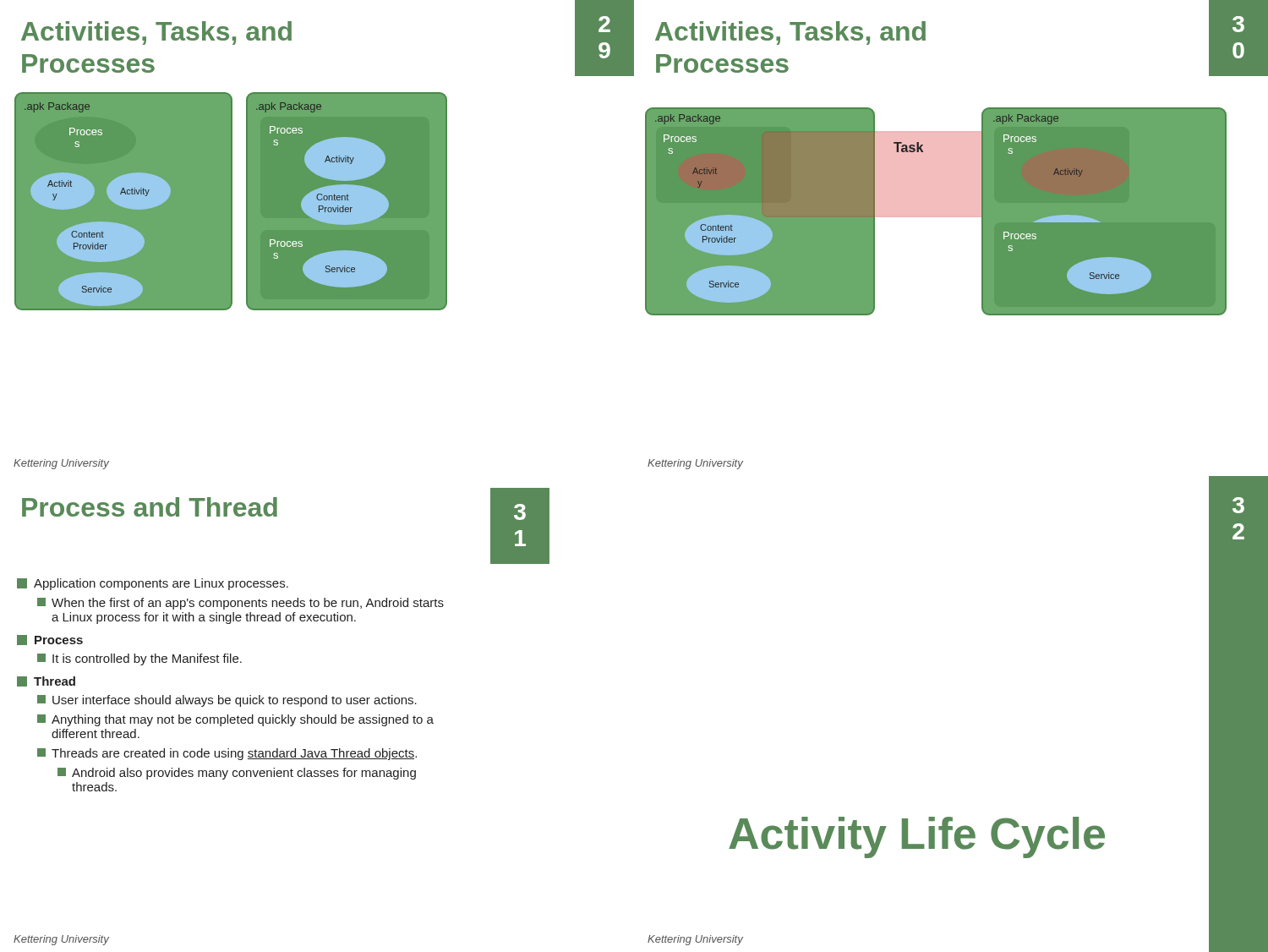Image resolution: width=1268 pixels, height=952 pixels.
Task: Locate the list item that reads "Threads are created in code using"
Action: [x=228, y=753]
